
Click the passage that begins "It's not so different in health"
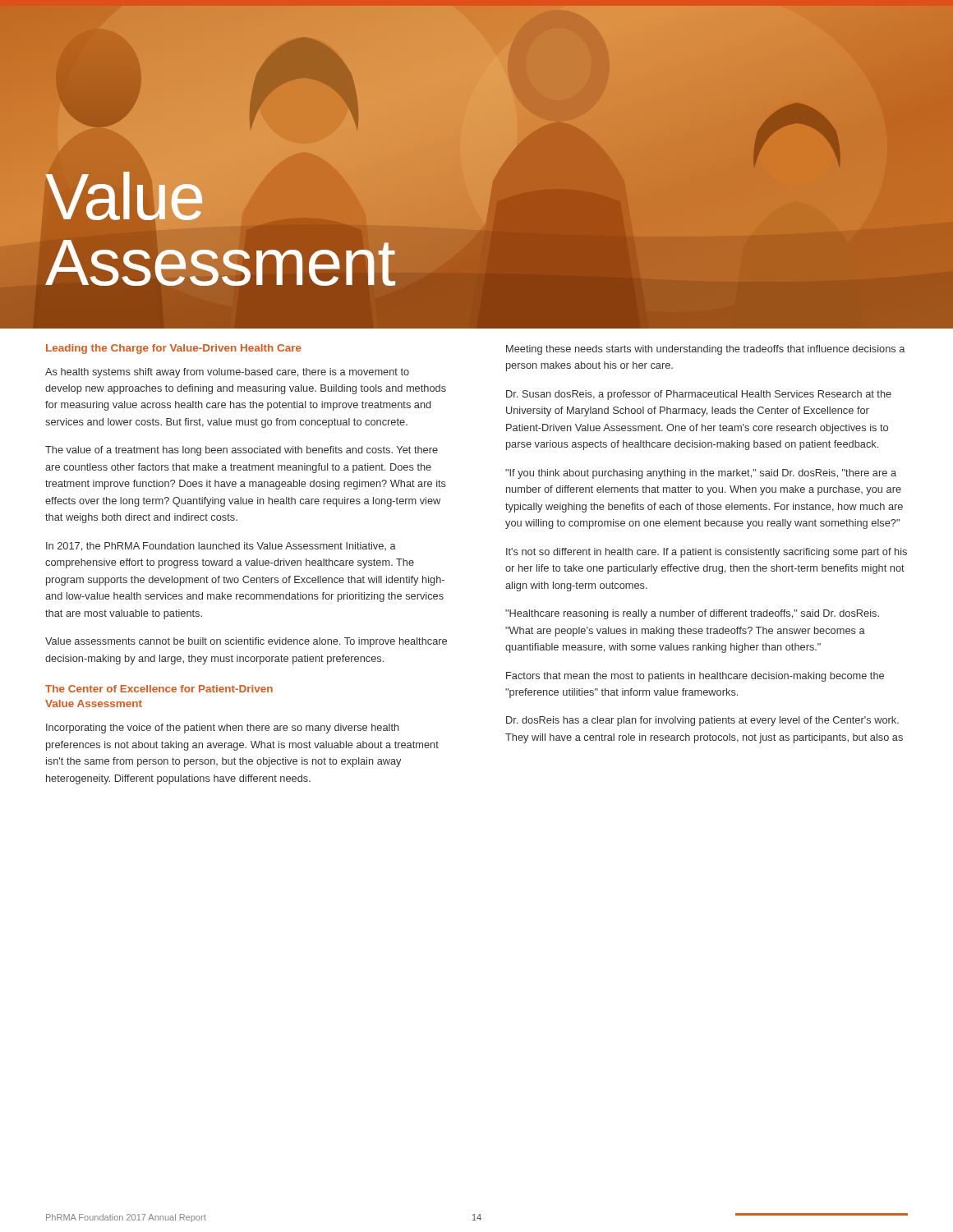point(706,568)
